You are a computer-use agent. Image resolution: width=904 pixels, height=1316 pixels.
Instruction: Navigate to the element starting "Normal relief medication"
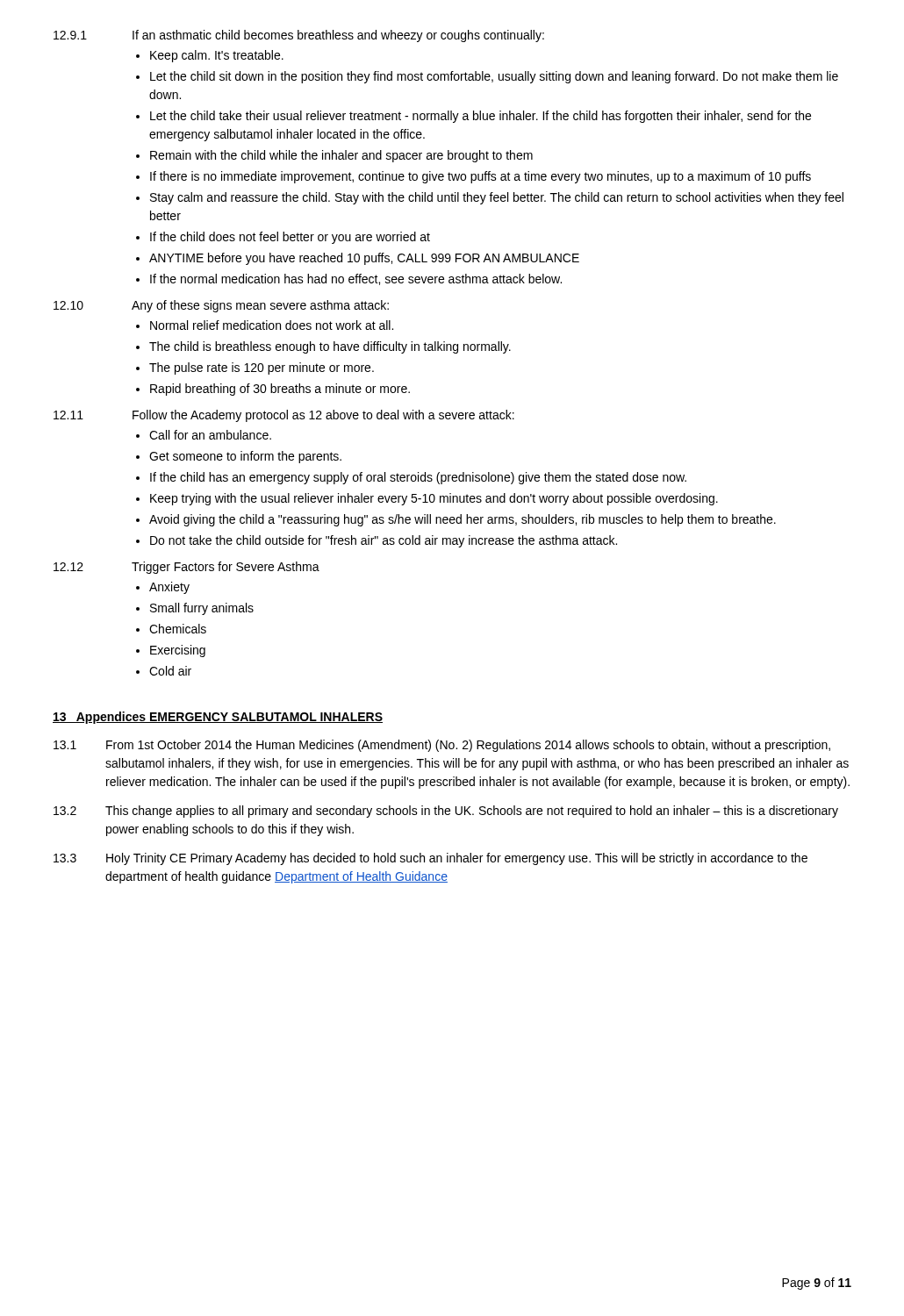(x=272, y=326)
